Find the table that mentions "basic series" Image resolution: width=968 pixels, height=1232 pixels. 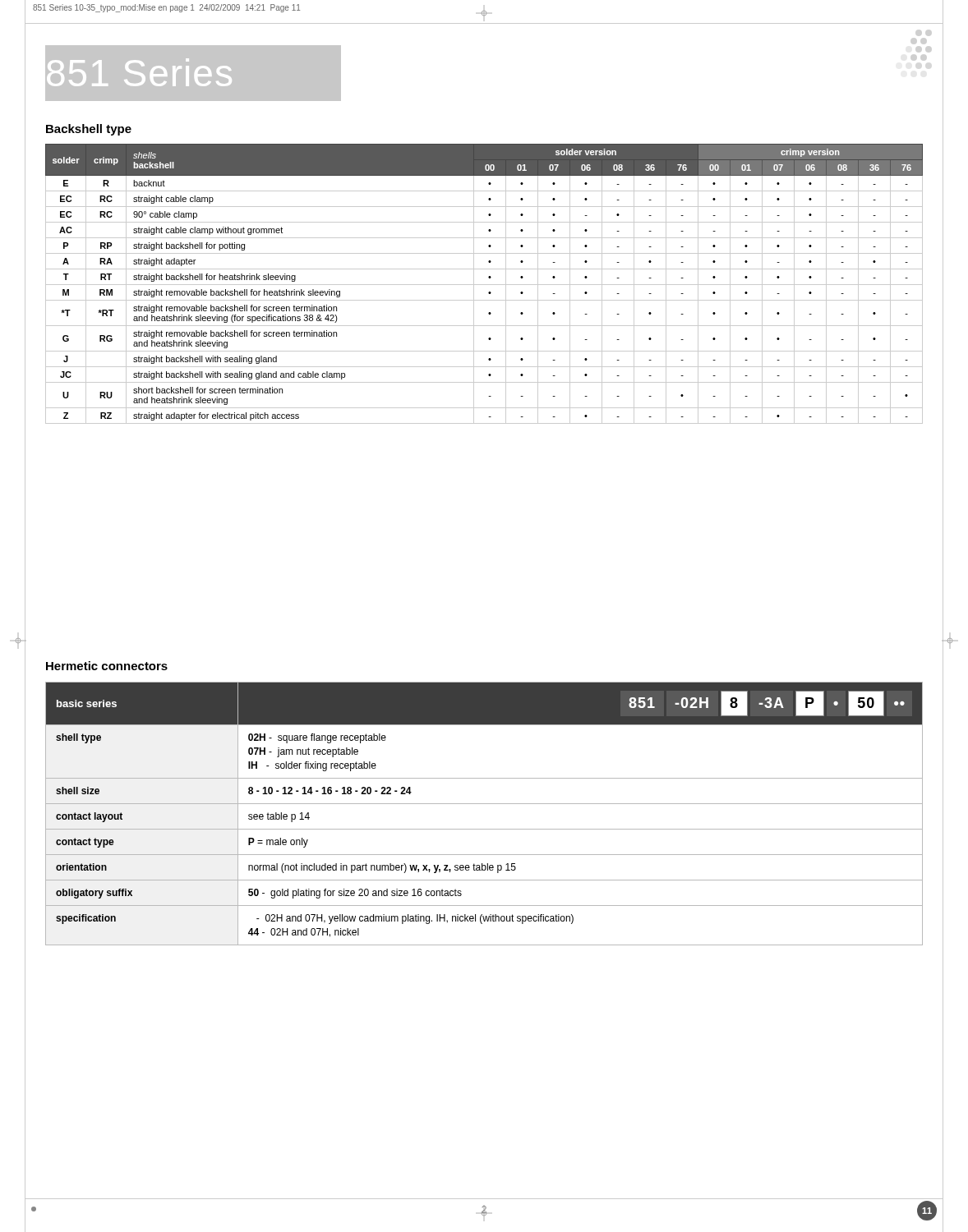pos(484,813)
